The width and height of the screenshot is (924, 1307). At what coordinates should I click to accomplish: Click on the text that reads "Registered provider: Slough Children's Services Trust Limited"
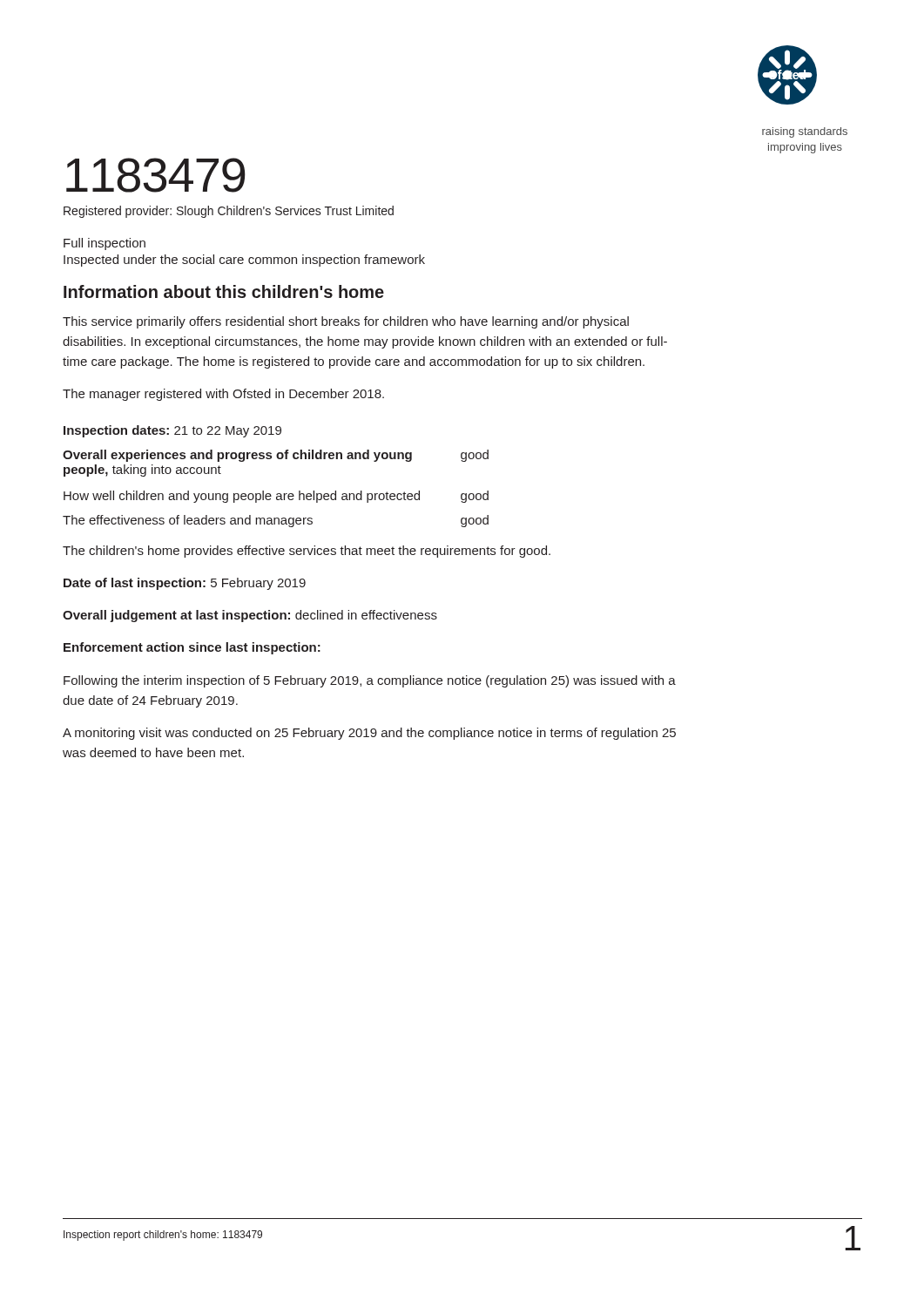click(376, 210)
